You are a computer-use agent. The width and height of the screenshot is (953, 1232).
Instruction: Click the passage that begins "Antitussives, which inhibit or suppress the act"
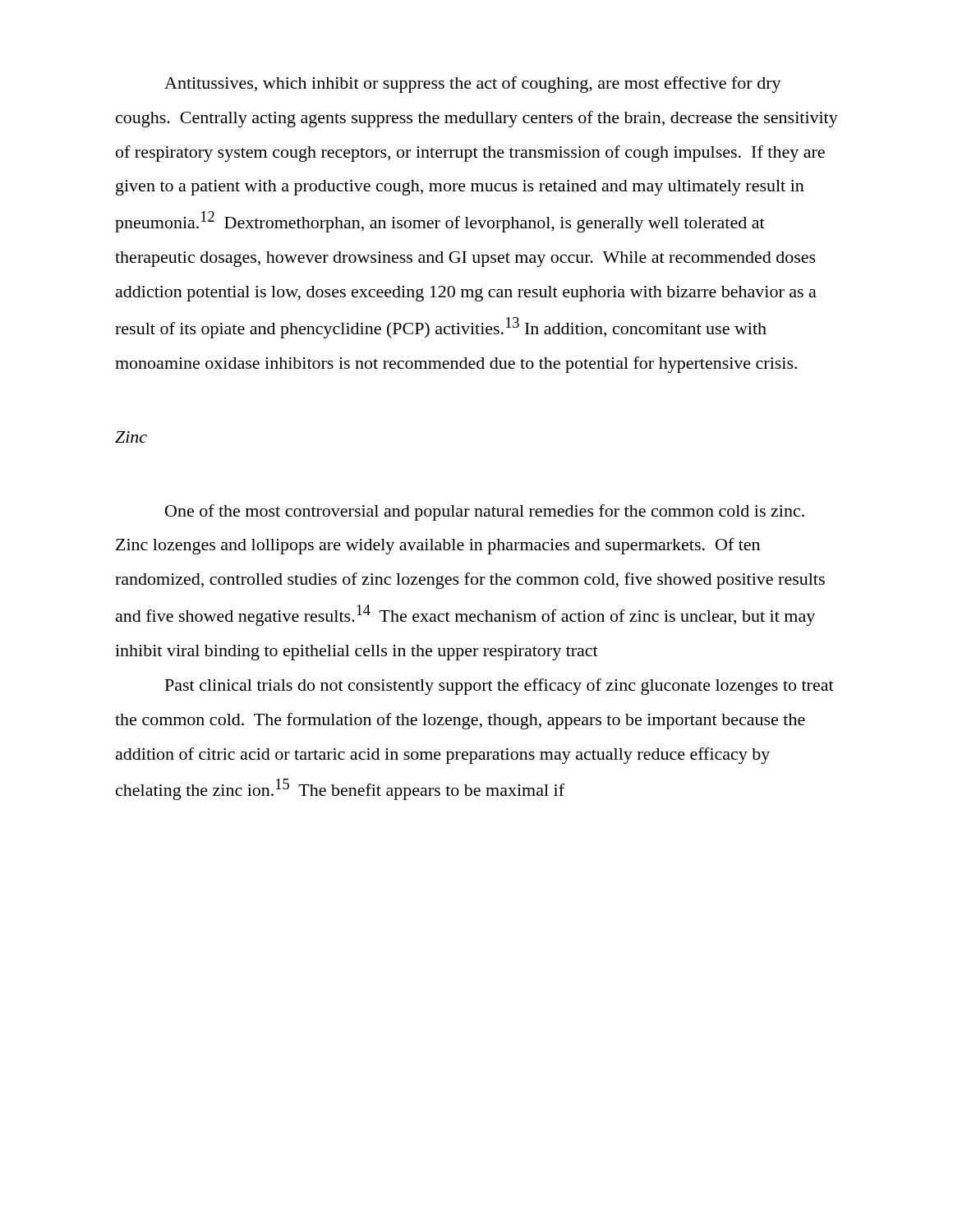[x=476, y=223]
